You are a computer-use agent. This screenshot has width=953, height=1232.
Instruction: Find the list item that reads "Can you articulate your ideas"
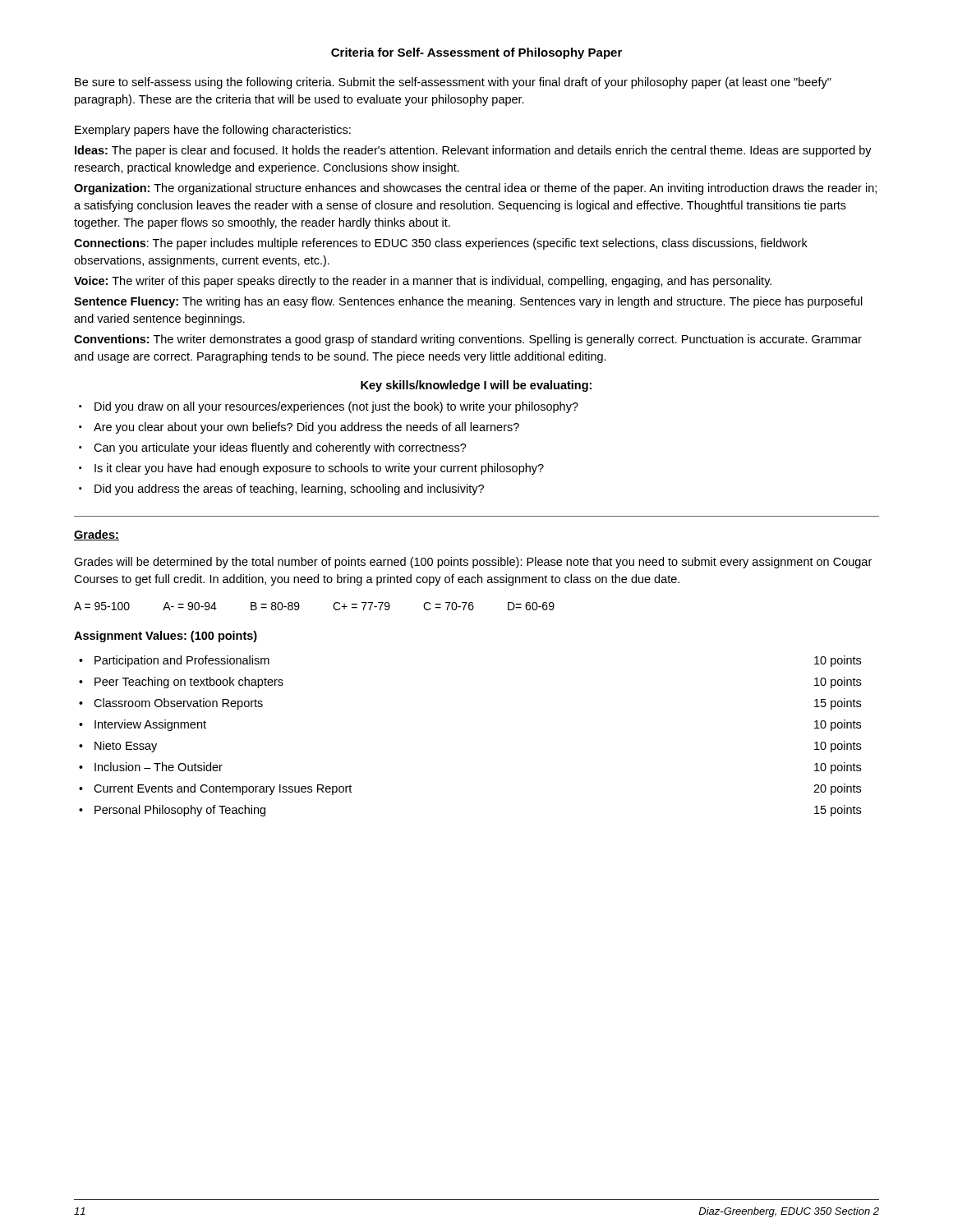point(476,448)
